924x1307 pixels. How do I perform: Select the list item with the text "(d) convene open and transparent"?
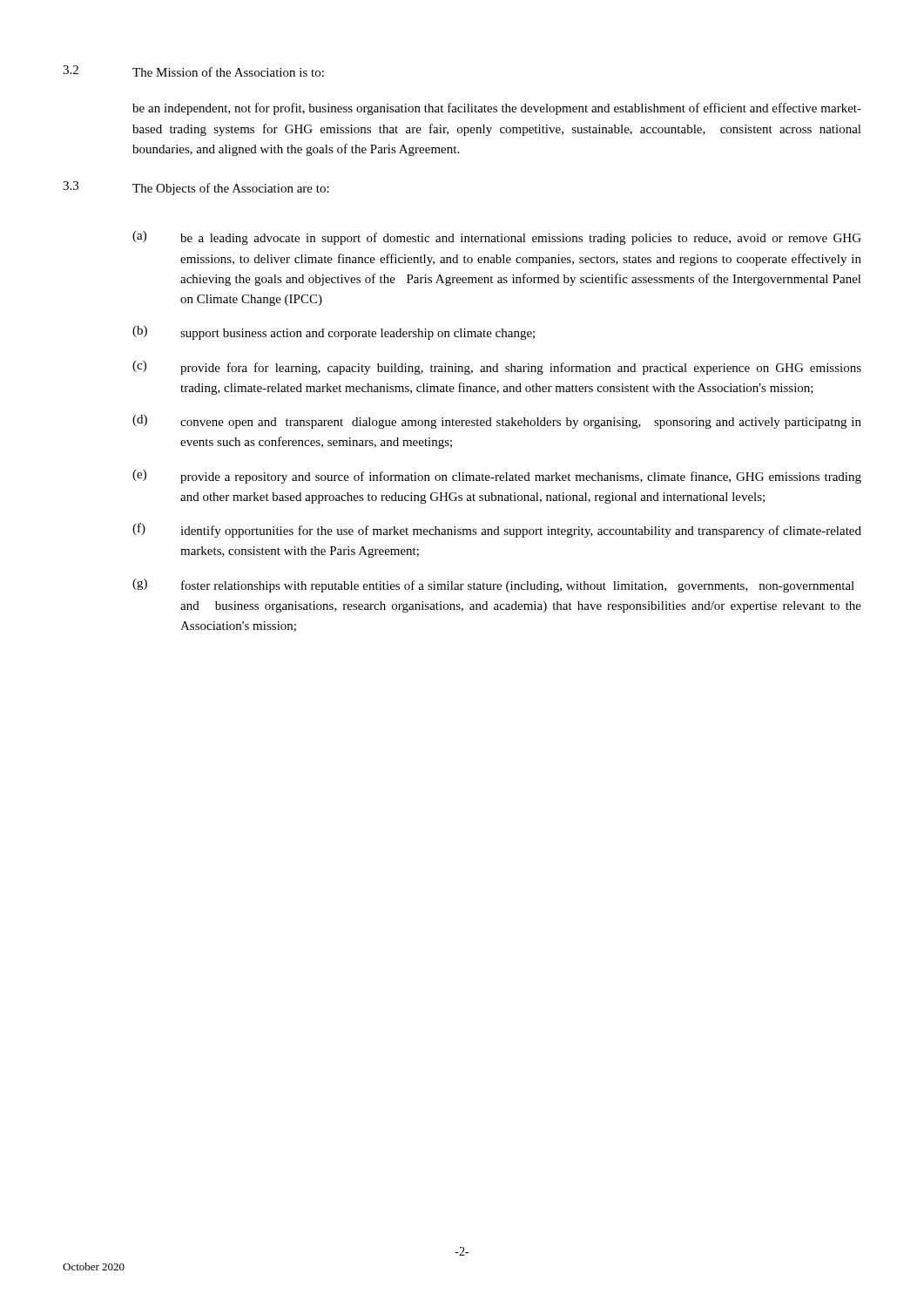coord(497,432)
